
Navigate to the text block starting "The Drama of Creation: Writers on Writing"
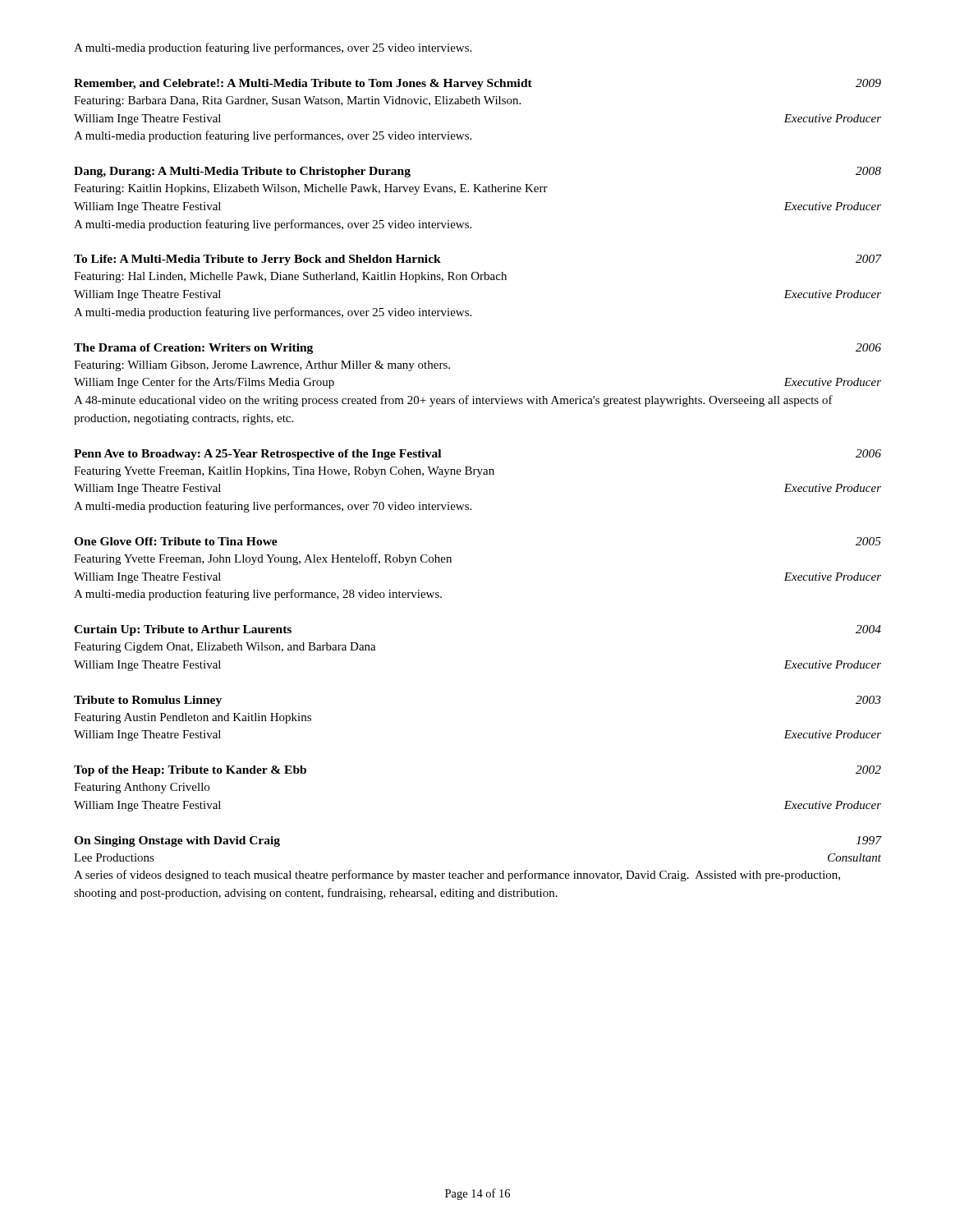197,349
